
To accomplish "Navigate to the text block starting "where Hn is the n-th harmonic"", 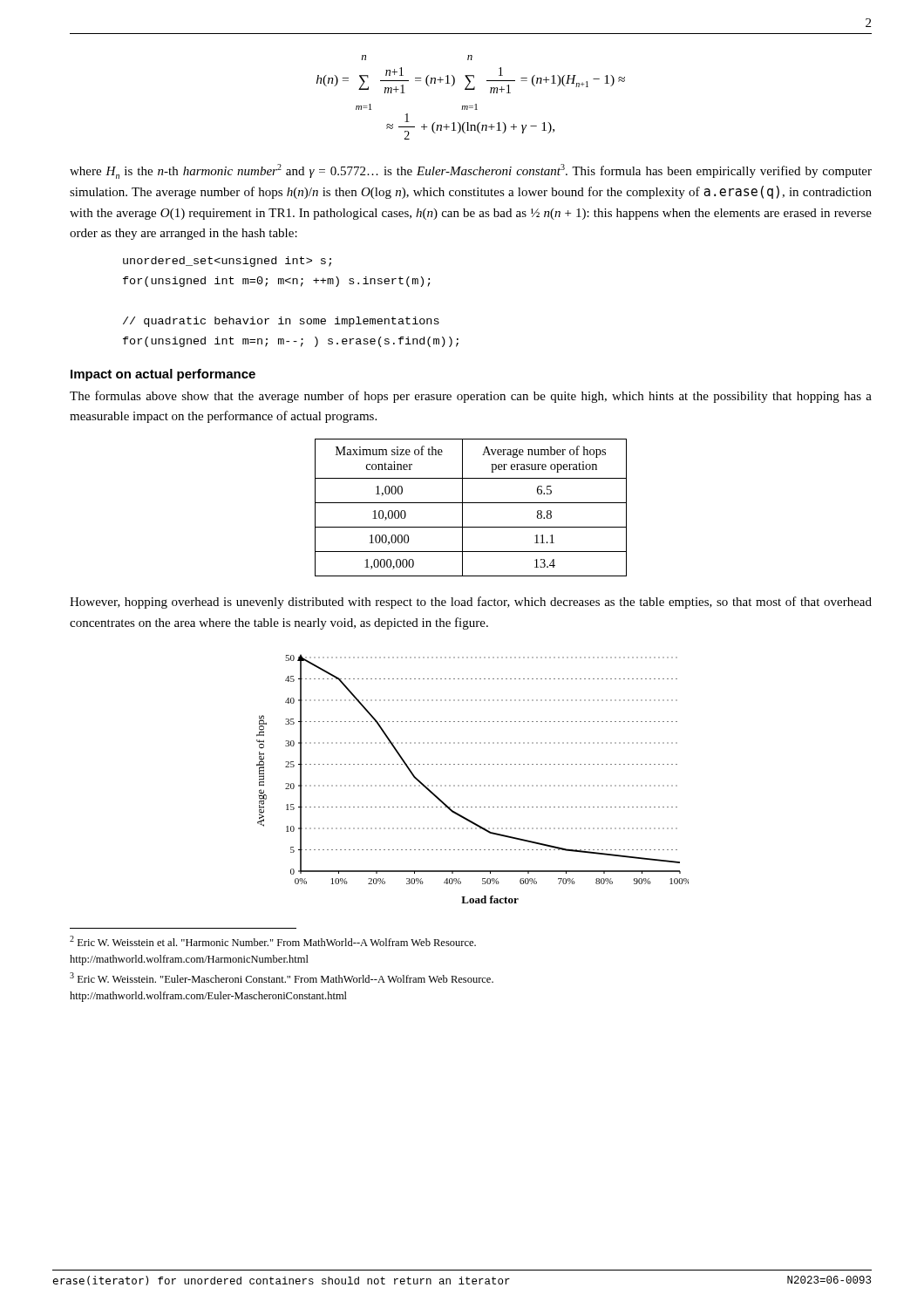I will (x=471, y=201).
